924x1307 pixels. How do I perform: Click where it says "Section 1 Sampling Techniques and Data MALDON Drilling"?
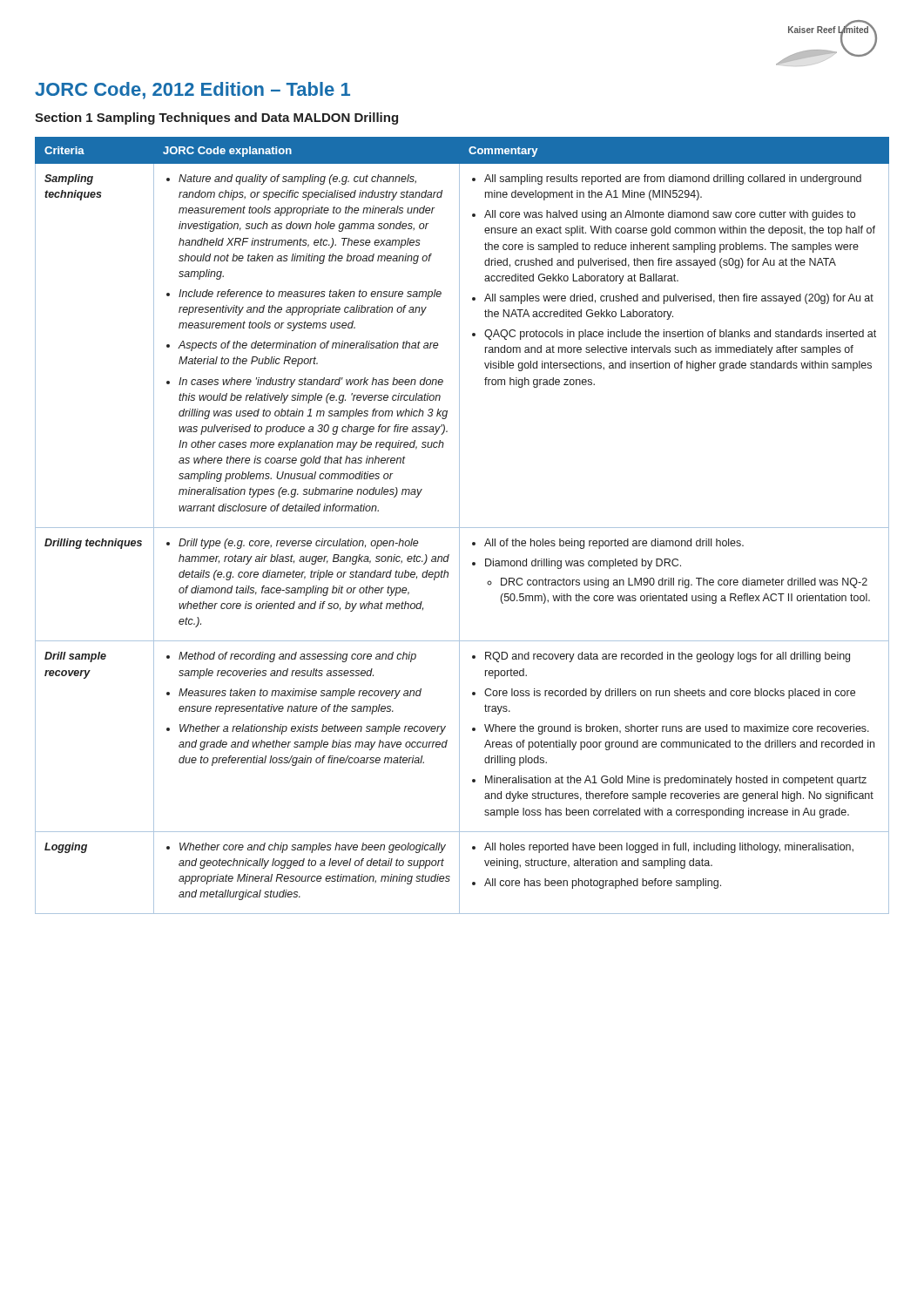click(x=216, y=119)
